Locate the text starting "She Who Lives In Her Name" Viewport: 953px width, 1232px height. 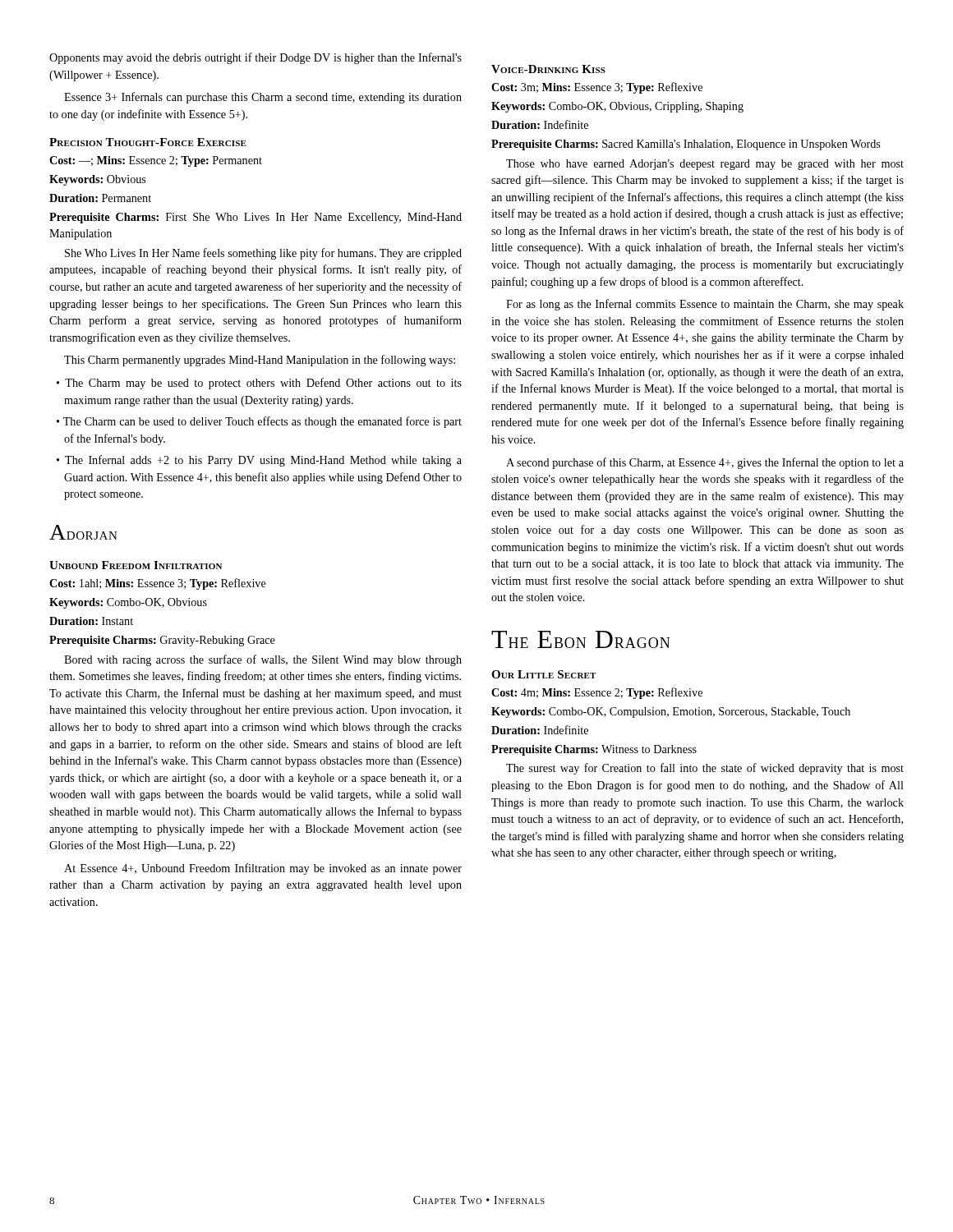coord(255,307)
